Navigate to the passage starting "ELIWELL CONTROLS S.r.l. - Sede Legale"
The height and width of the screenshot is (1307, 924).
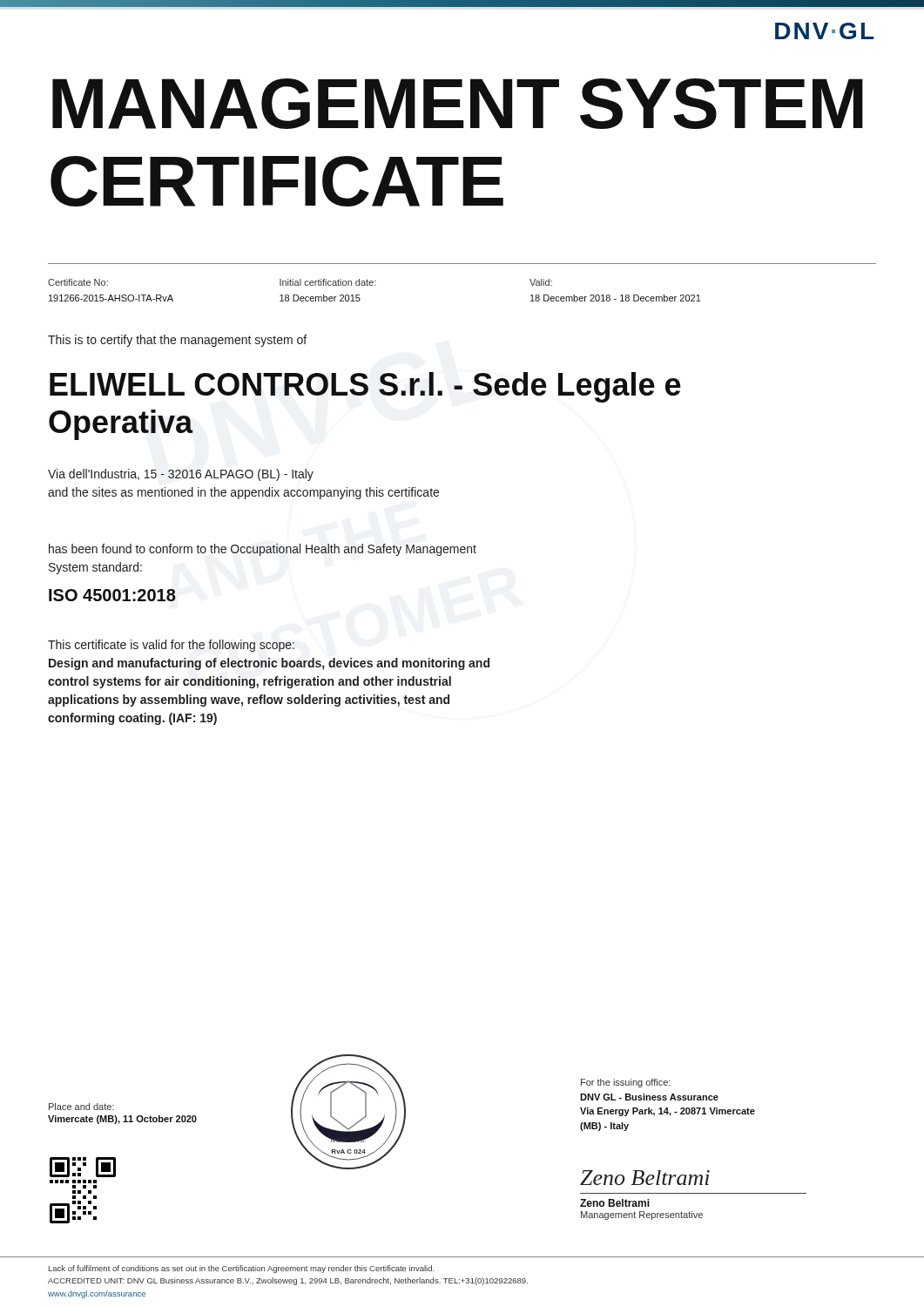(x=462, y=404)
